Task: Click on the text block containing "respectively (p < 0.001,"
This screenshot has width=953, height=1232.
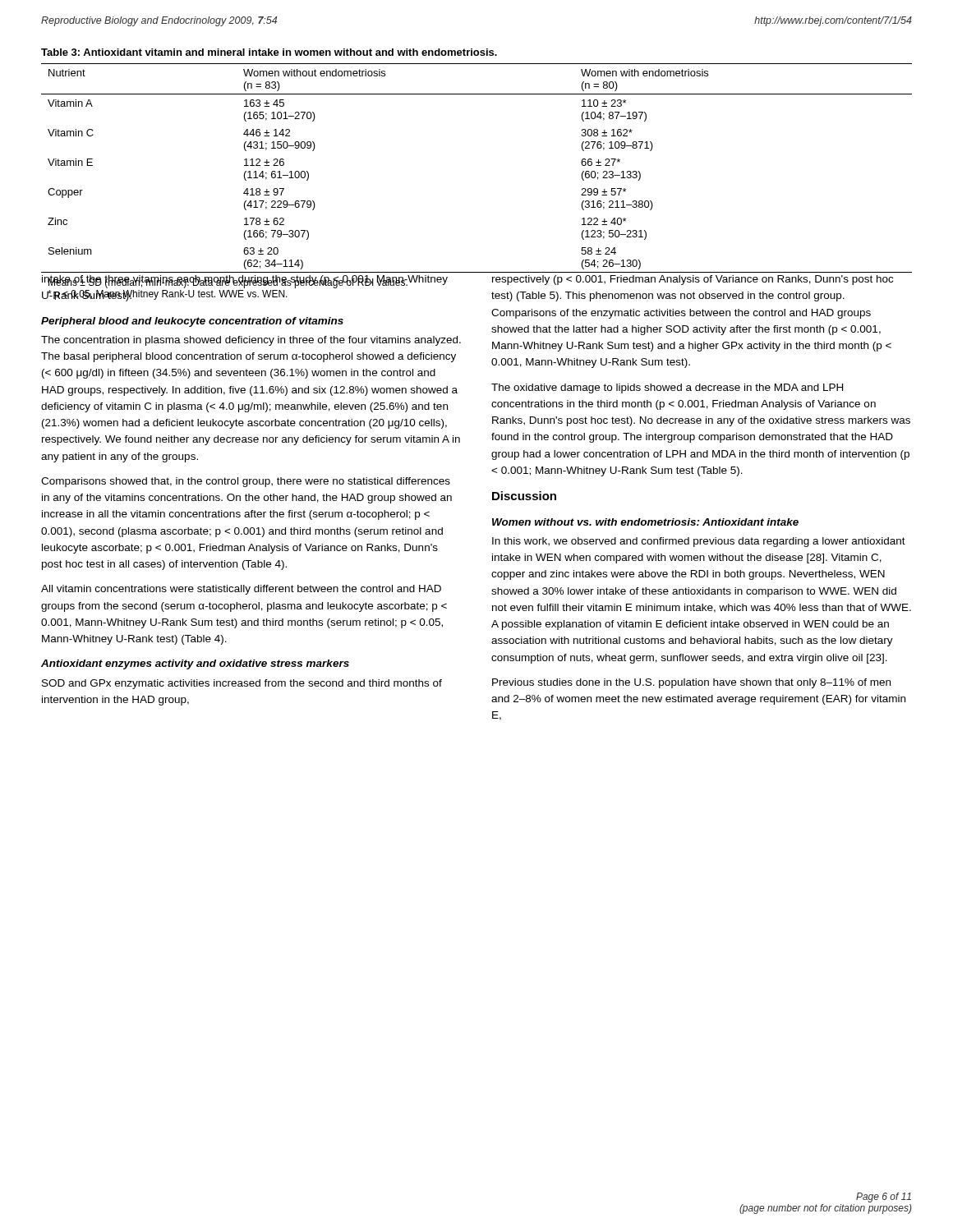Action: (x=702, y=321)
